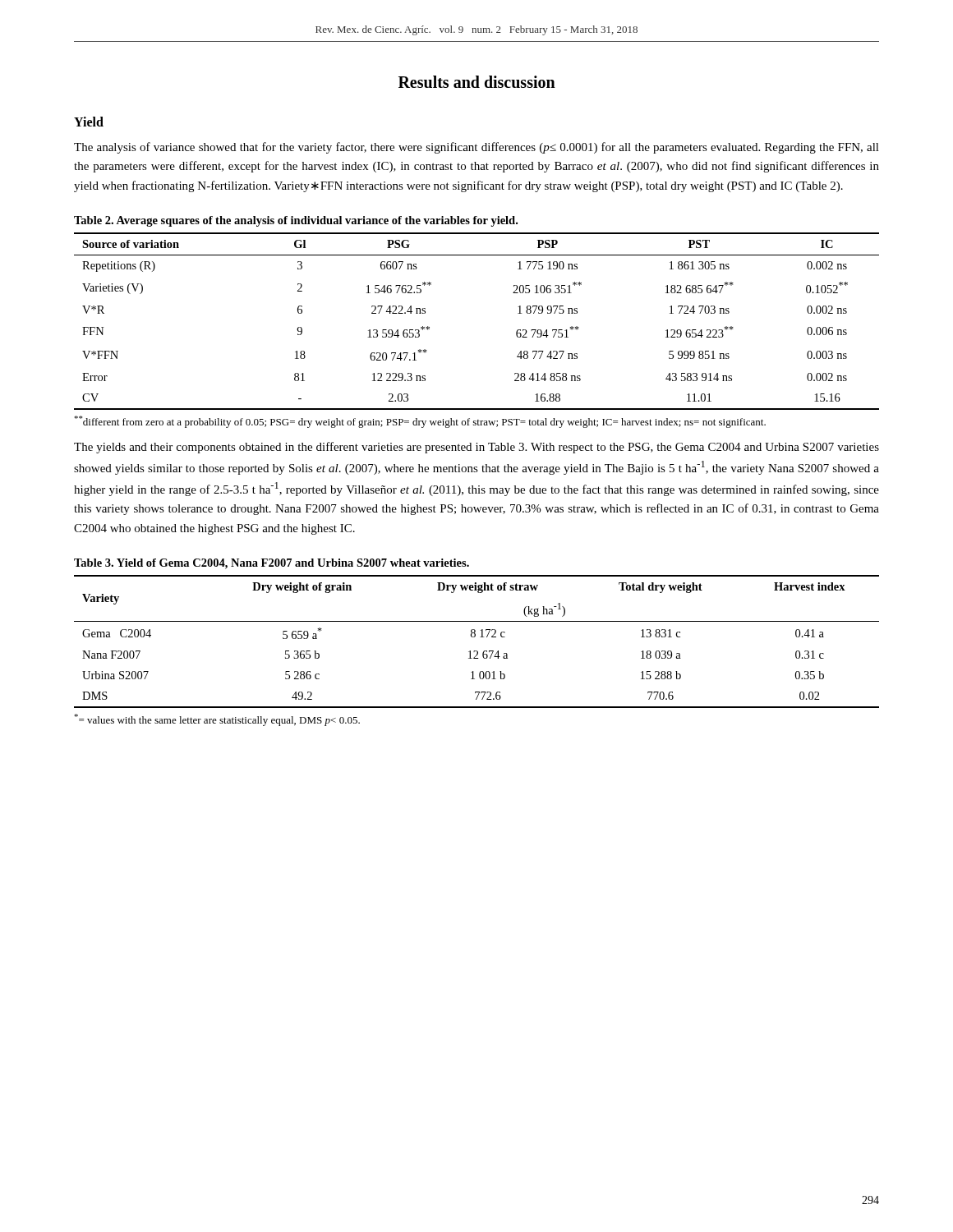953x1232 pixels.
Task: Locate the region starting "= values with the same letter are"
Action: (x=217, y=719)
